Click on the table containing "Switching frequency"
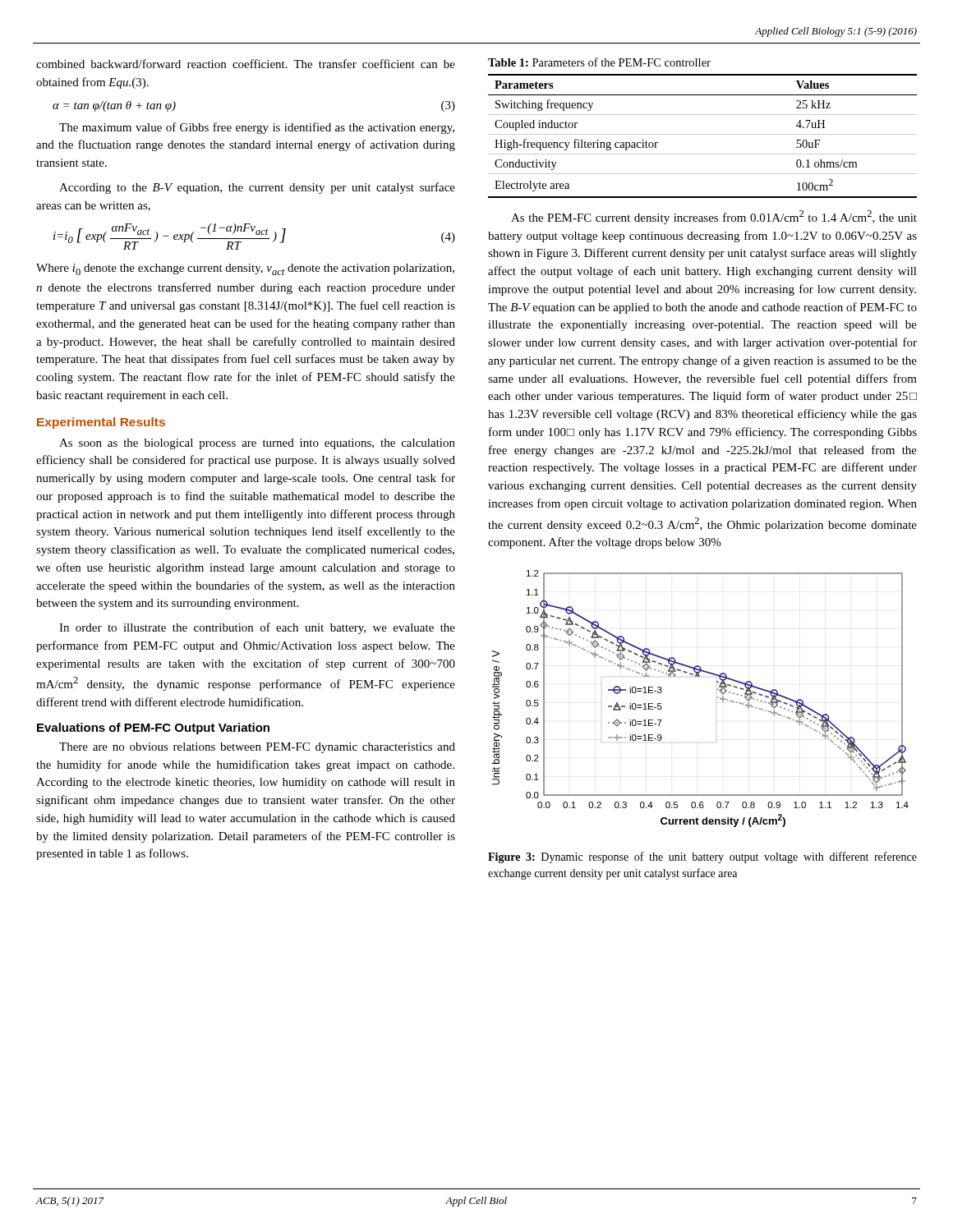 702,136
